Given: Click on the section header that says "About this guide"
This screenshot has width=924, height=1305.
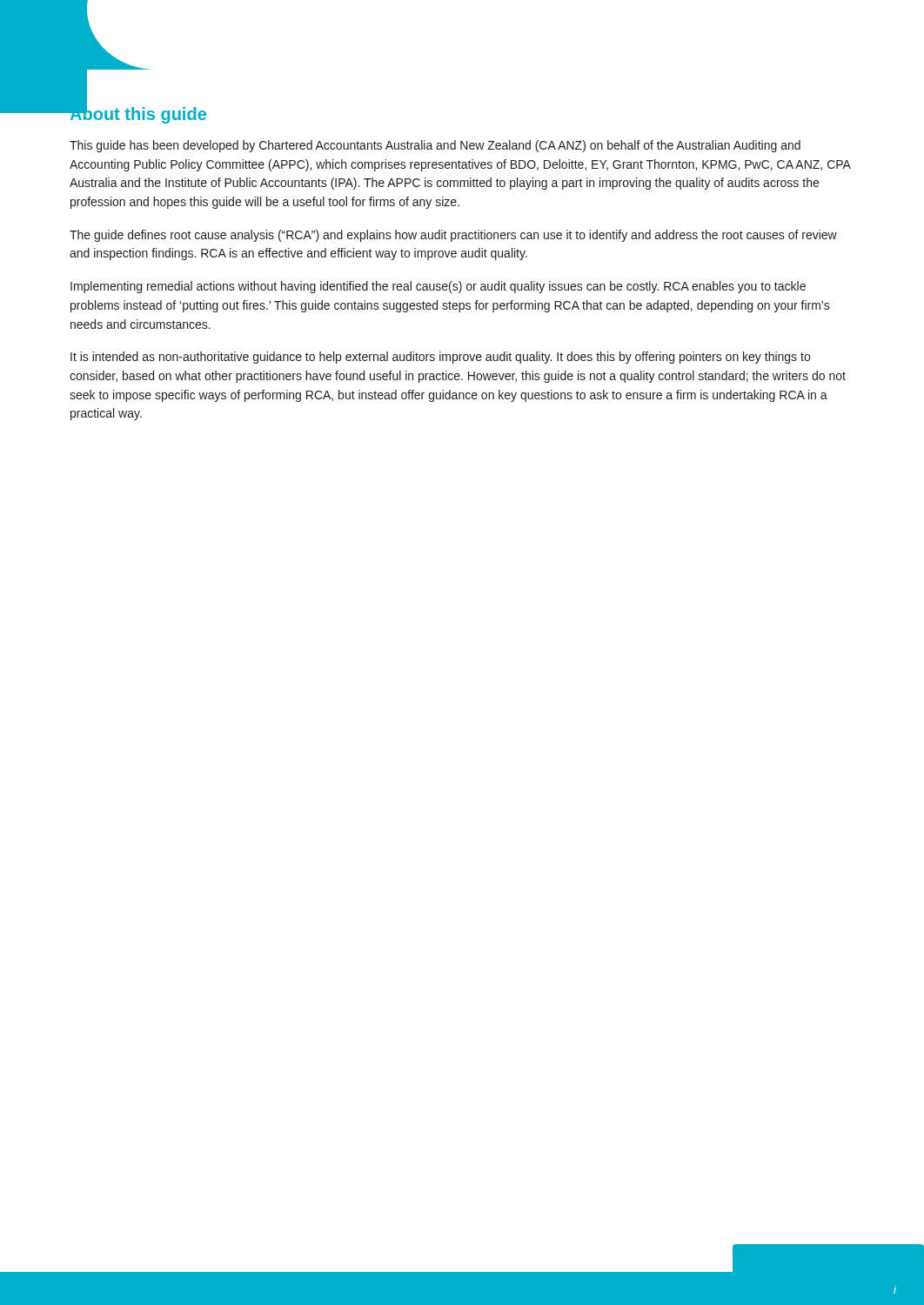Looking at the screenshot, I should [x=138, y=114].
